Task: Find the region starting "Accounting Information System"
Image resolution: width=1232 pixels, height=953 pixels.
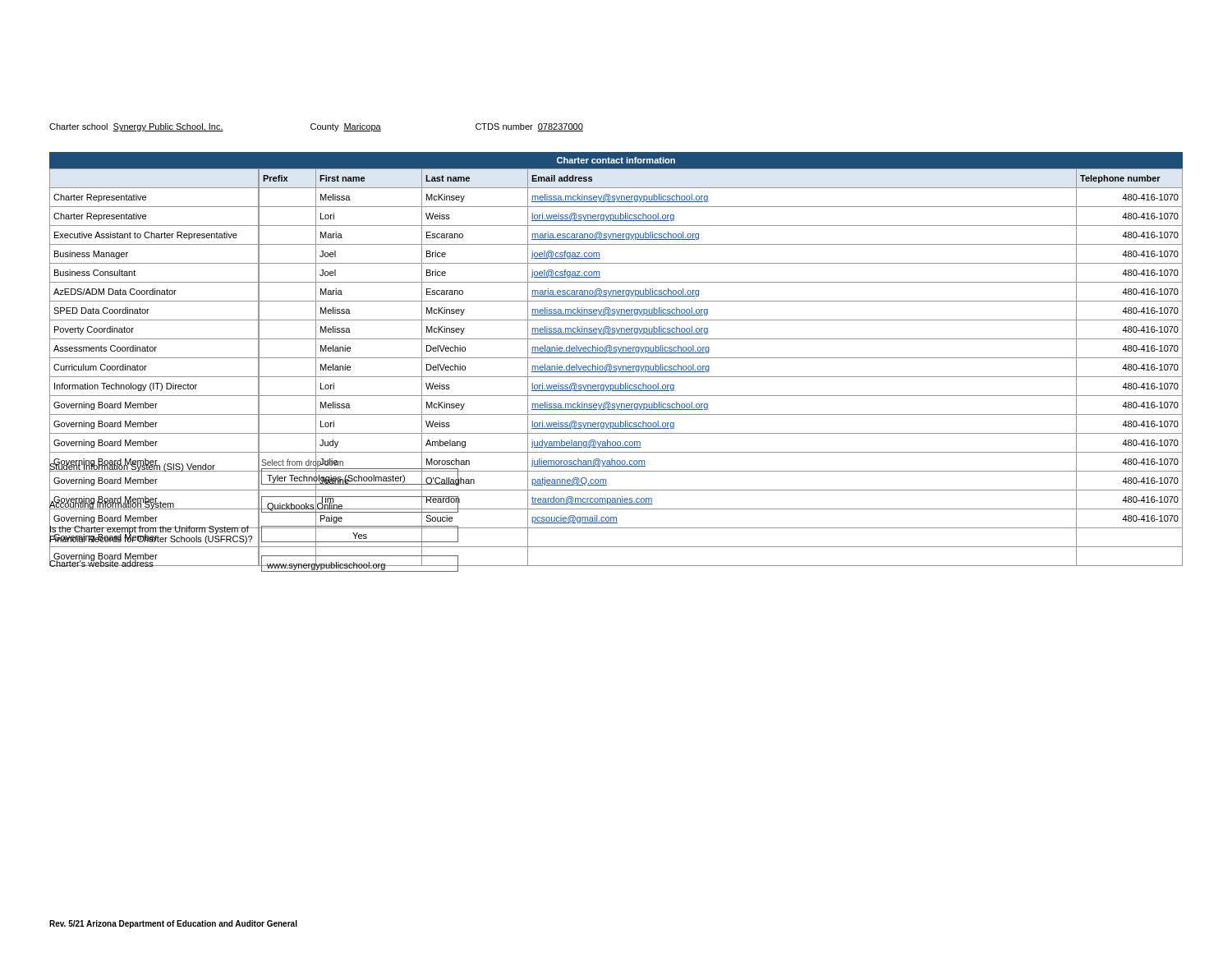Action: 112,504
